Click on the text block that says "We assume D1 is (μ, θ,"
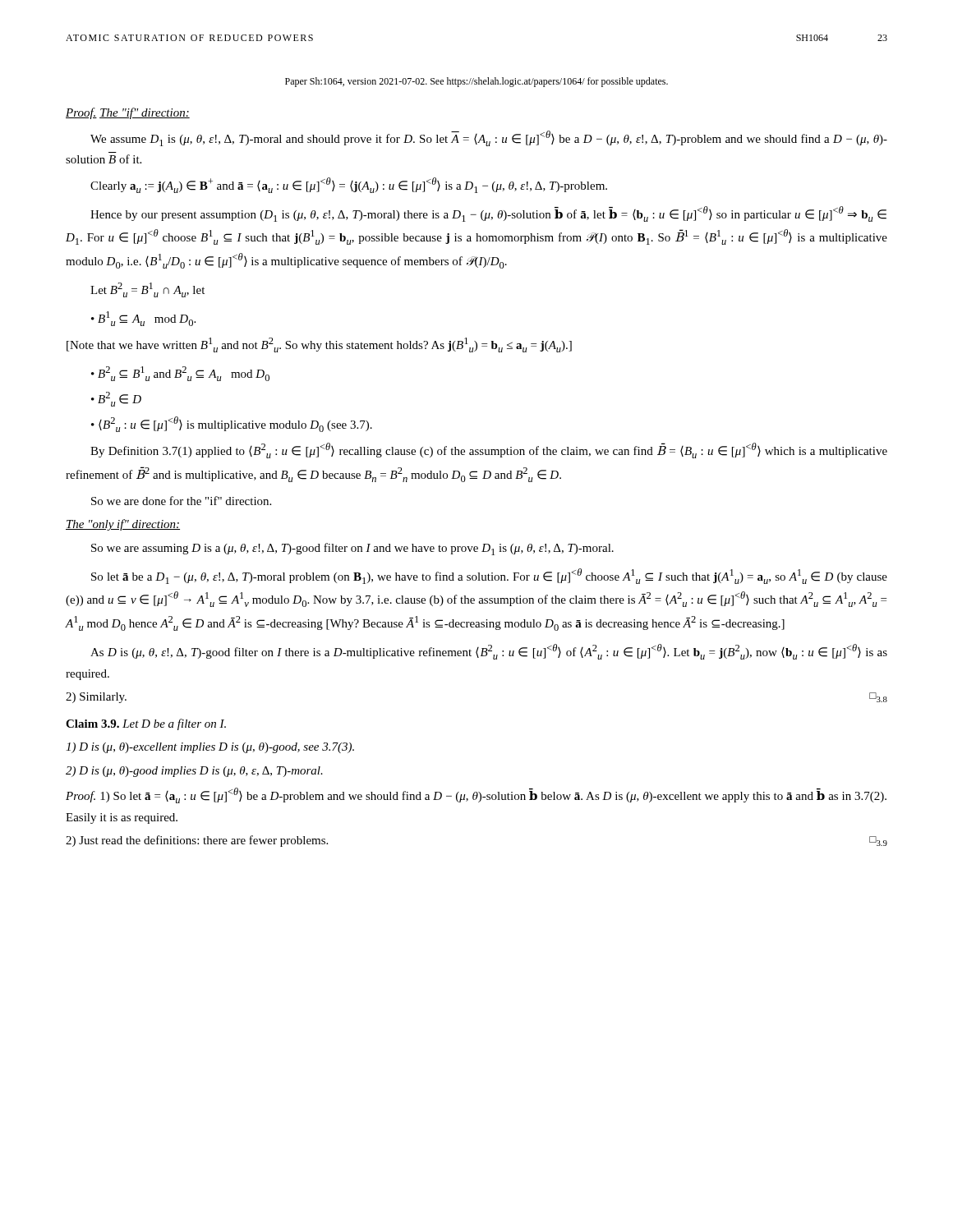953x1232 pixels. tap(476, 148)
